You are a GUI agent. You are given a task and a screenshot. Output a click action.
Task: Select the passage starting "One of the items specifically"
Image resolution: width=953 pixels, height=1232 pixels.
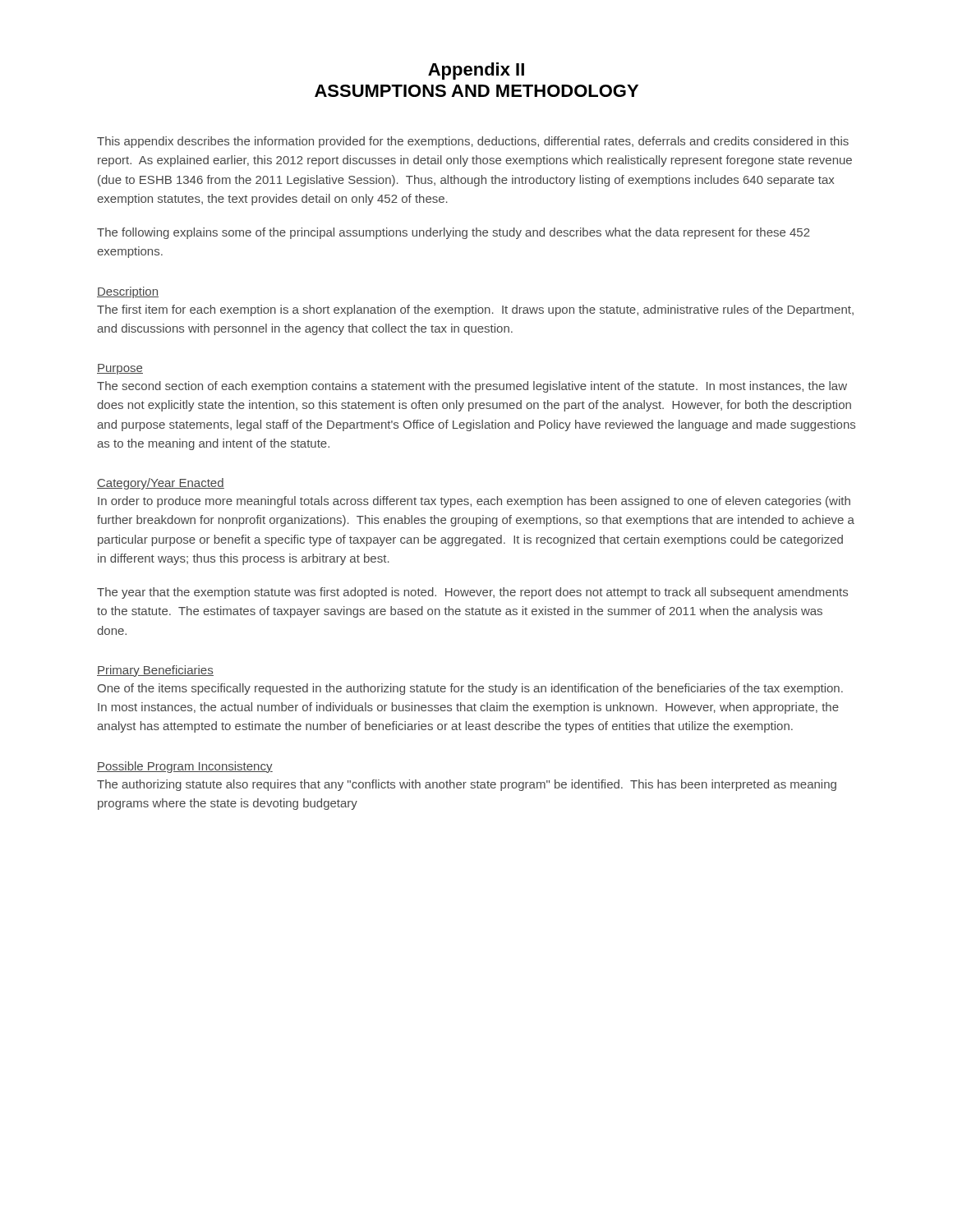tap(472, 707)
